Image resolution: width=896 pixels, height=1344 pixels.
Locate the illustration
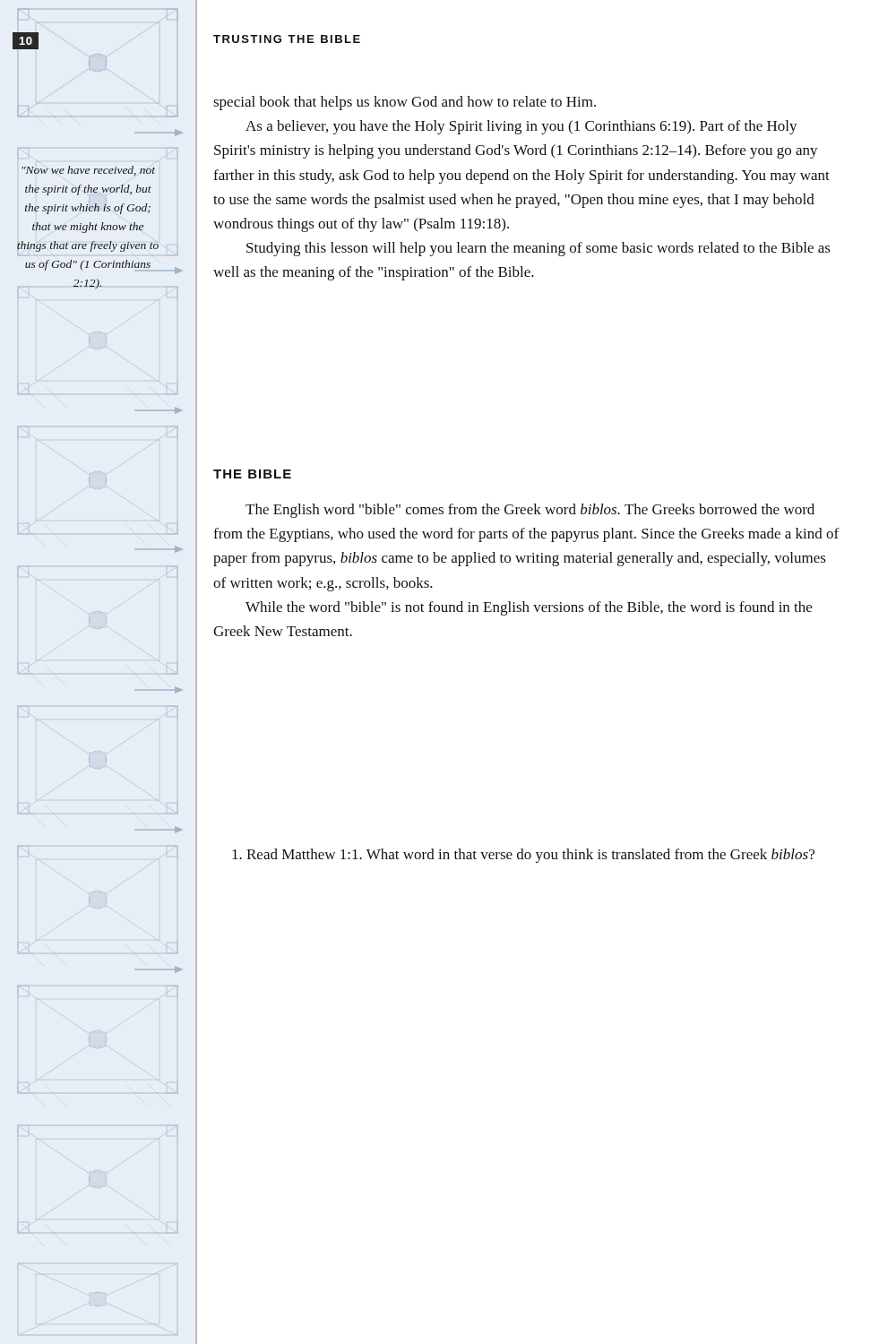coord(98,672)
